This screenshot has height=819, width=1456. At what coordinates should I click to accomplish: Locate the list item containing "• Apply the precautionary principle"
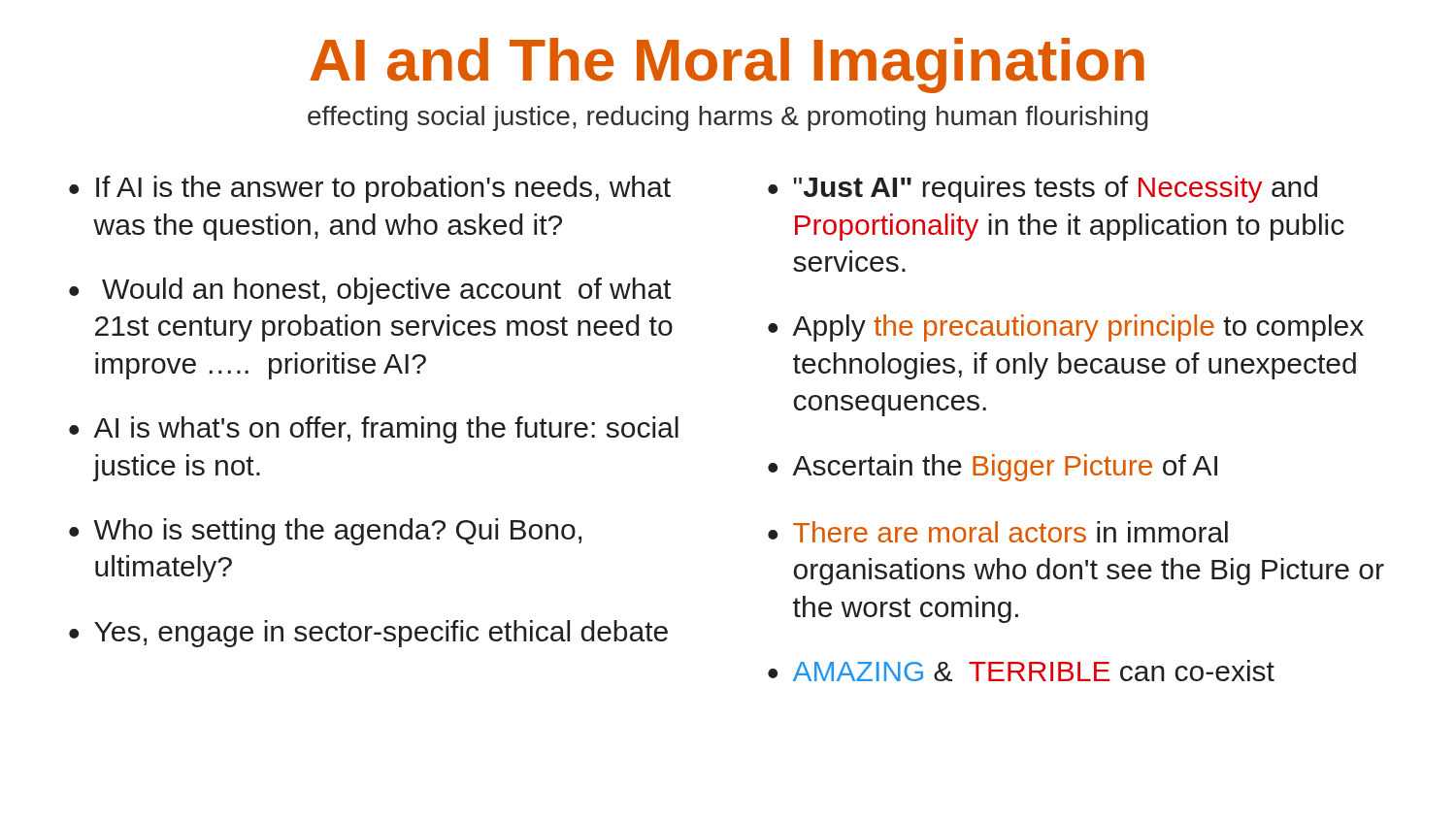[1077, 364]
